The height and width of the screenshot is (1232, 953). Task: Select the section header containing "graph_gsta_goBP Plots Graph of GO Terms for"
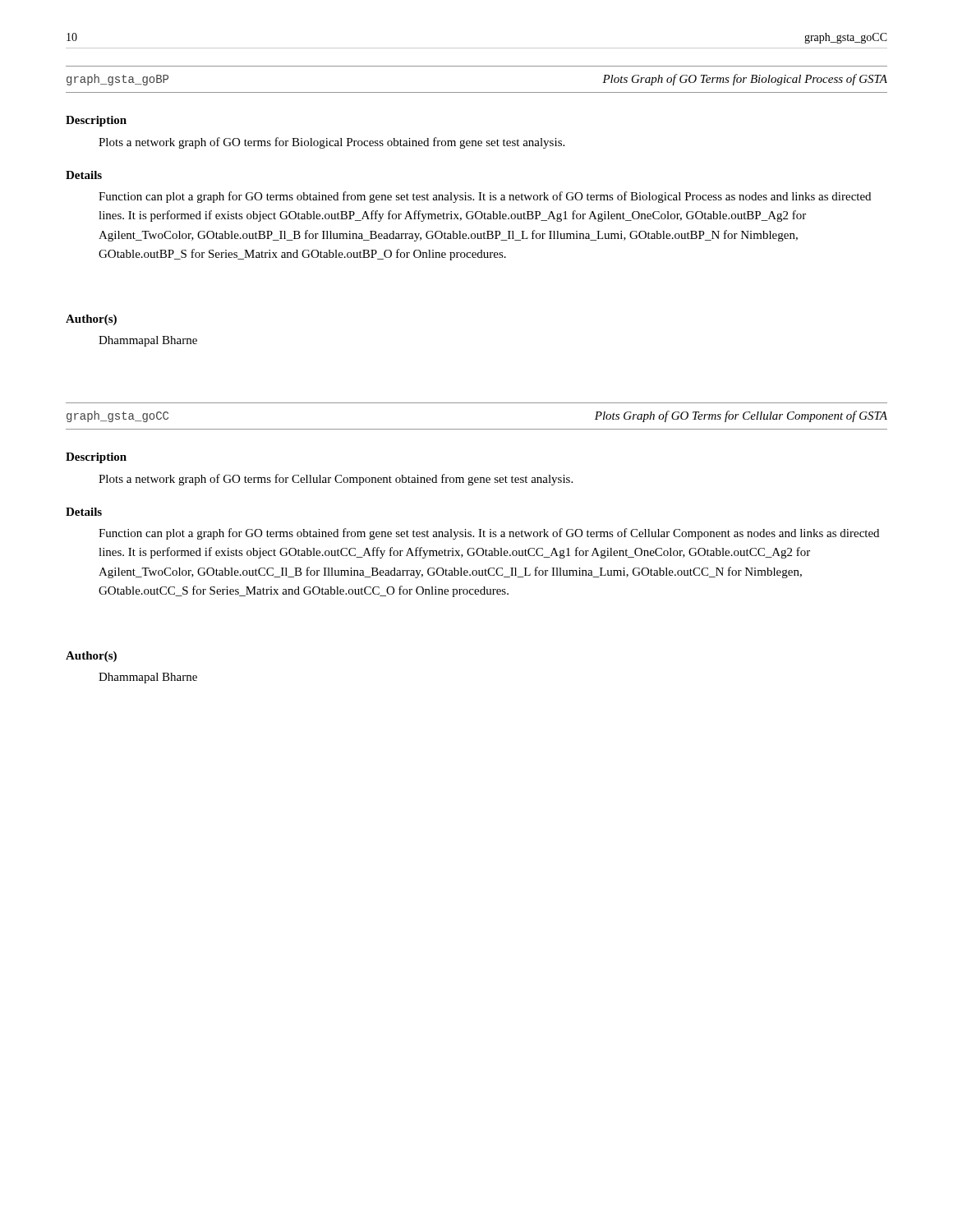point(117,79)
